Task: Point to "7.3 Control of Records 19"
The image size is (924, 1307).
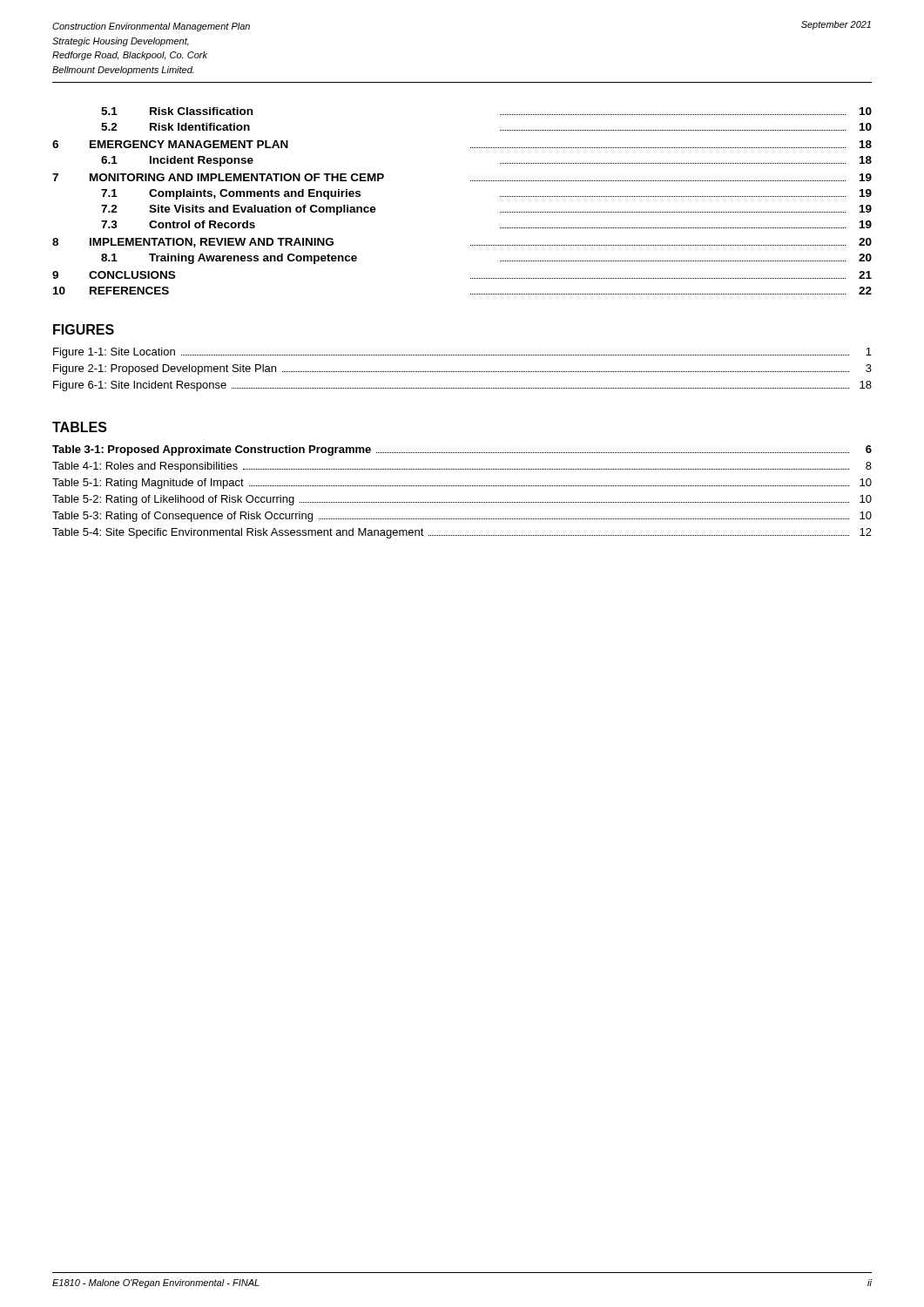Action: pyautogui.click(x=114, y=224)
